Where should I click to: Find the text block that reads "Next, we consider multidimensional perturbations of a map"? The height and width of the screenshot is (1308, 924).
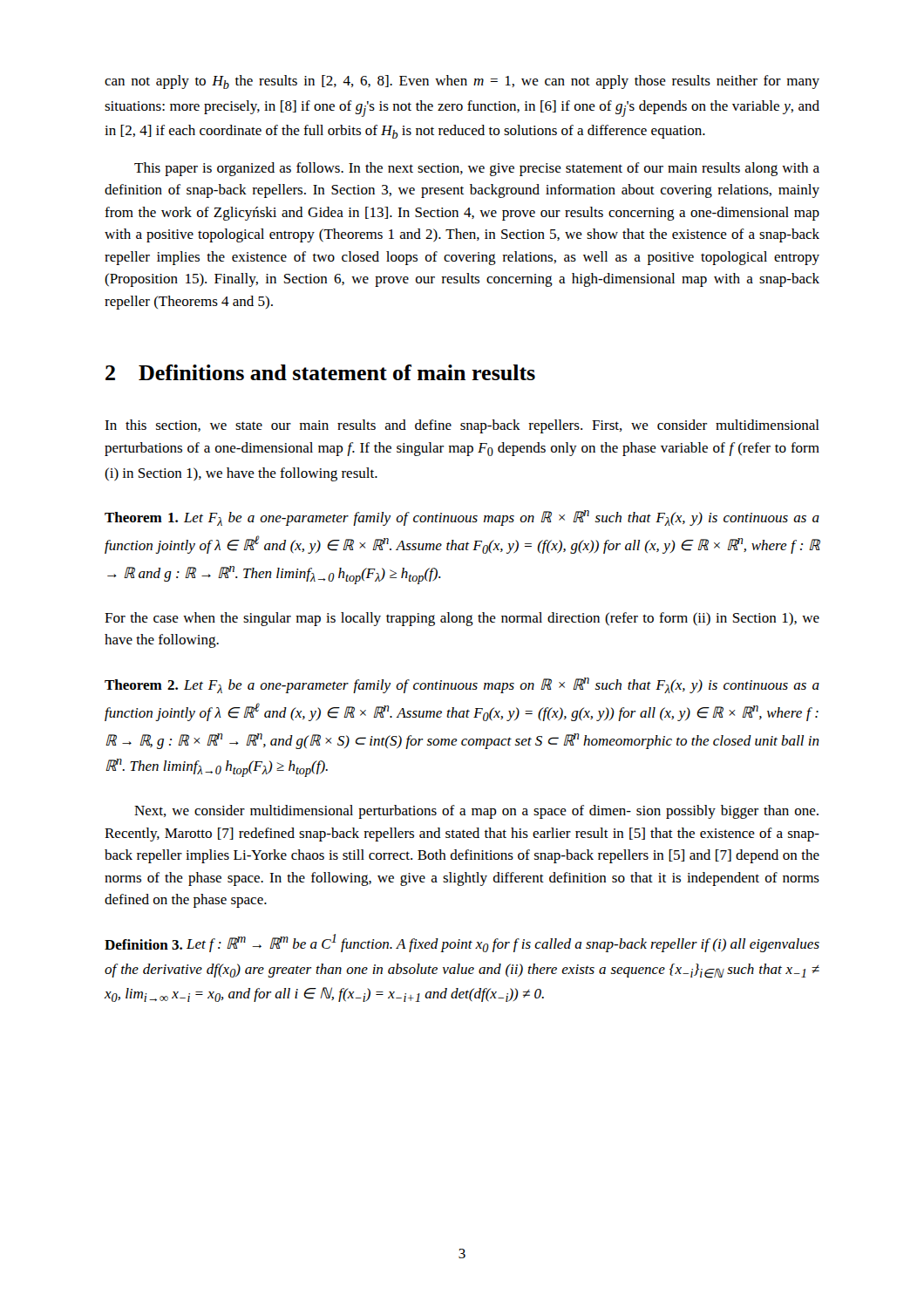[462, 855]
